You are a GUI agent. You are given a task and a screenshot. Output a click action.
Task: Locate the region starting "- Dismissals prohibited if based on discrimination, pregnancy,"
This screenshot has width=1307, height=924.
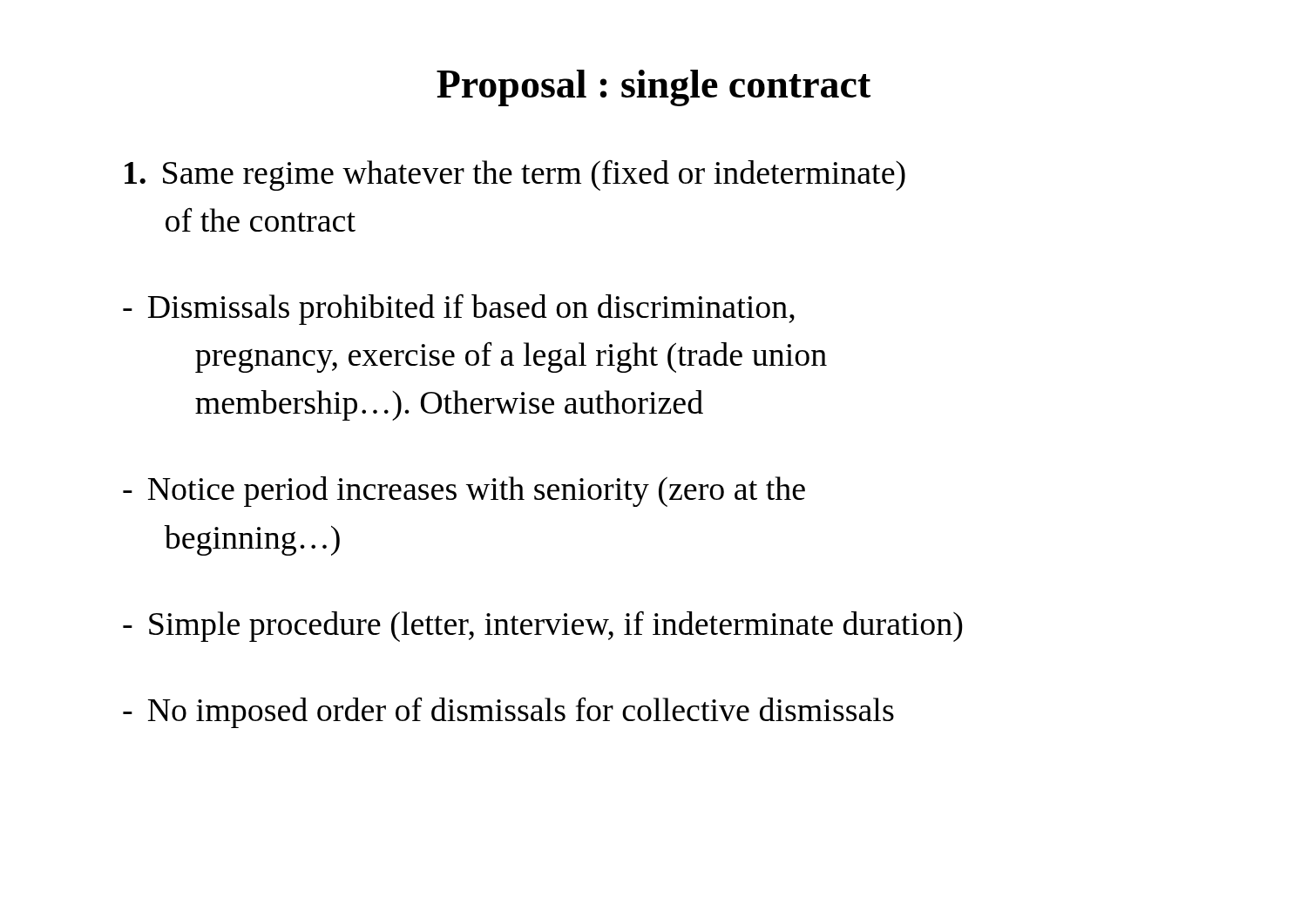(x=475, y=355)
